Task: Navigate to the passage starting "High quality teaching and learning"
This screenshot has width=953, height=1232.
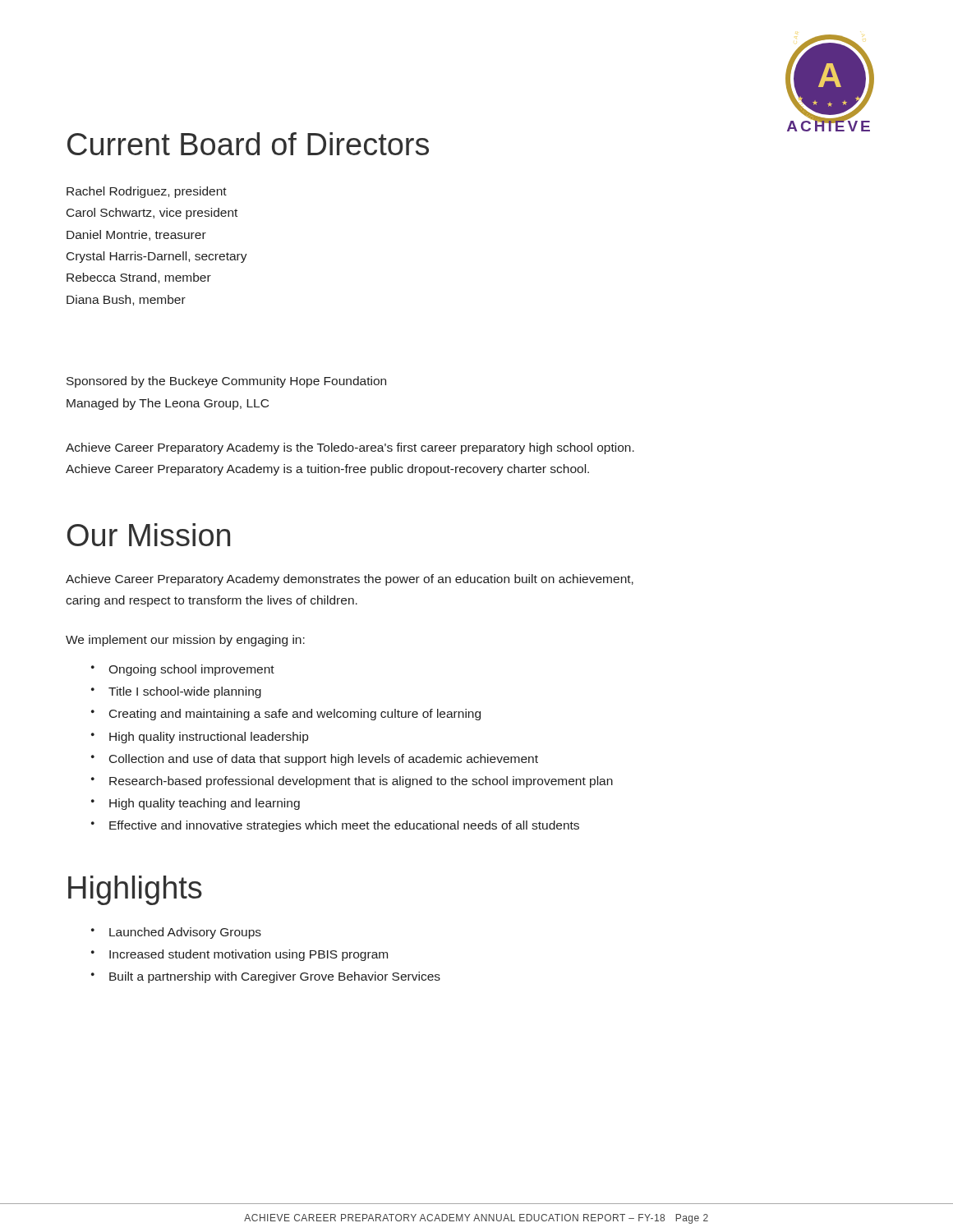Action: pos(204,803)
